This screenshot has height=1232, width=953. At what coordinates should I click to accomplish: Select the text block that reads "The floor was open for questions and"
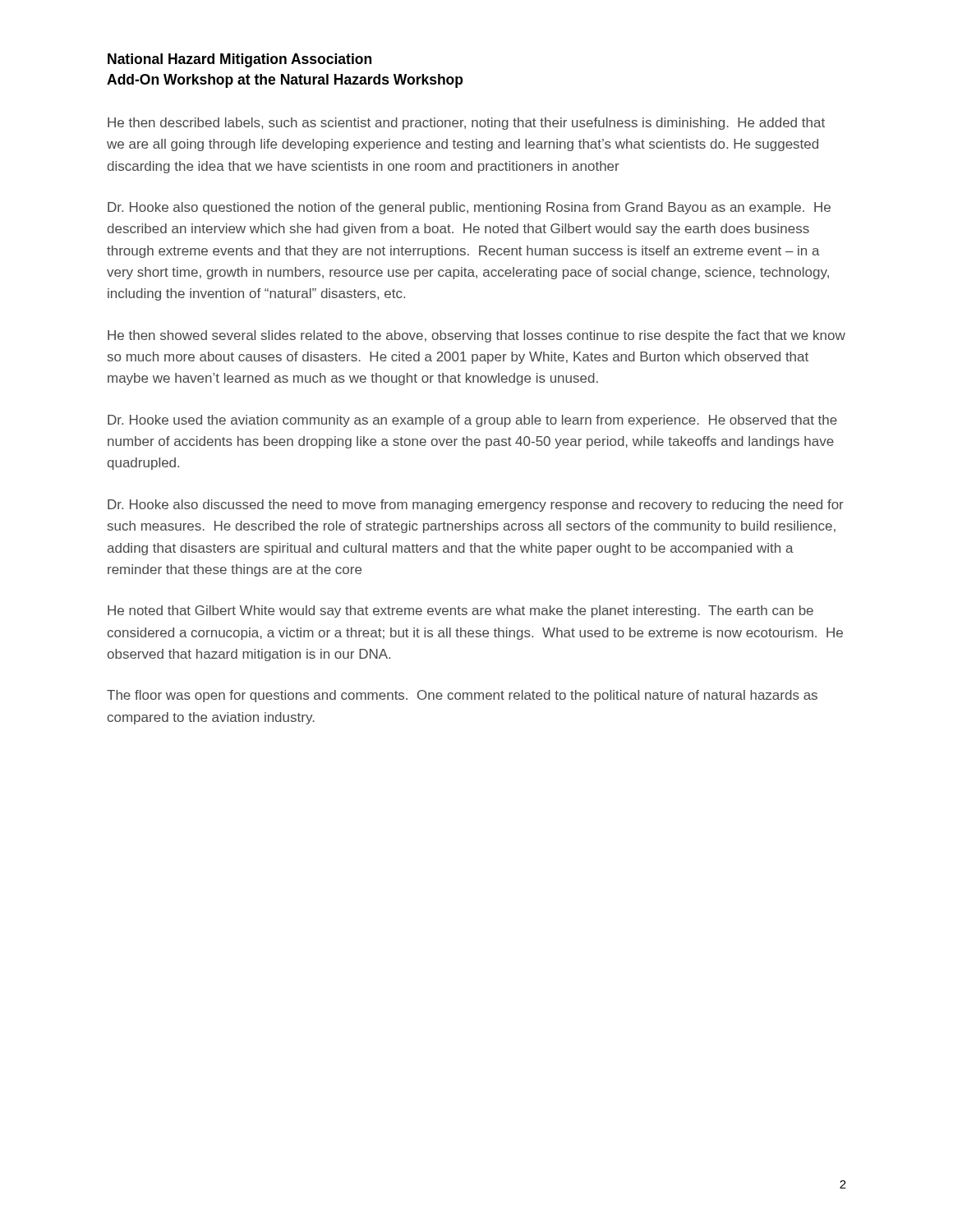[462, 706]
